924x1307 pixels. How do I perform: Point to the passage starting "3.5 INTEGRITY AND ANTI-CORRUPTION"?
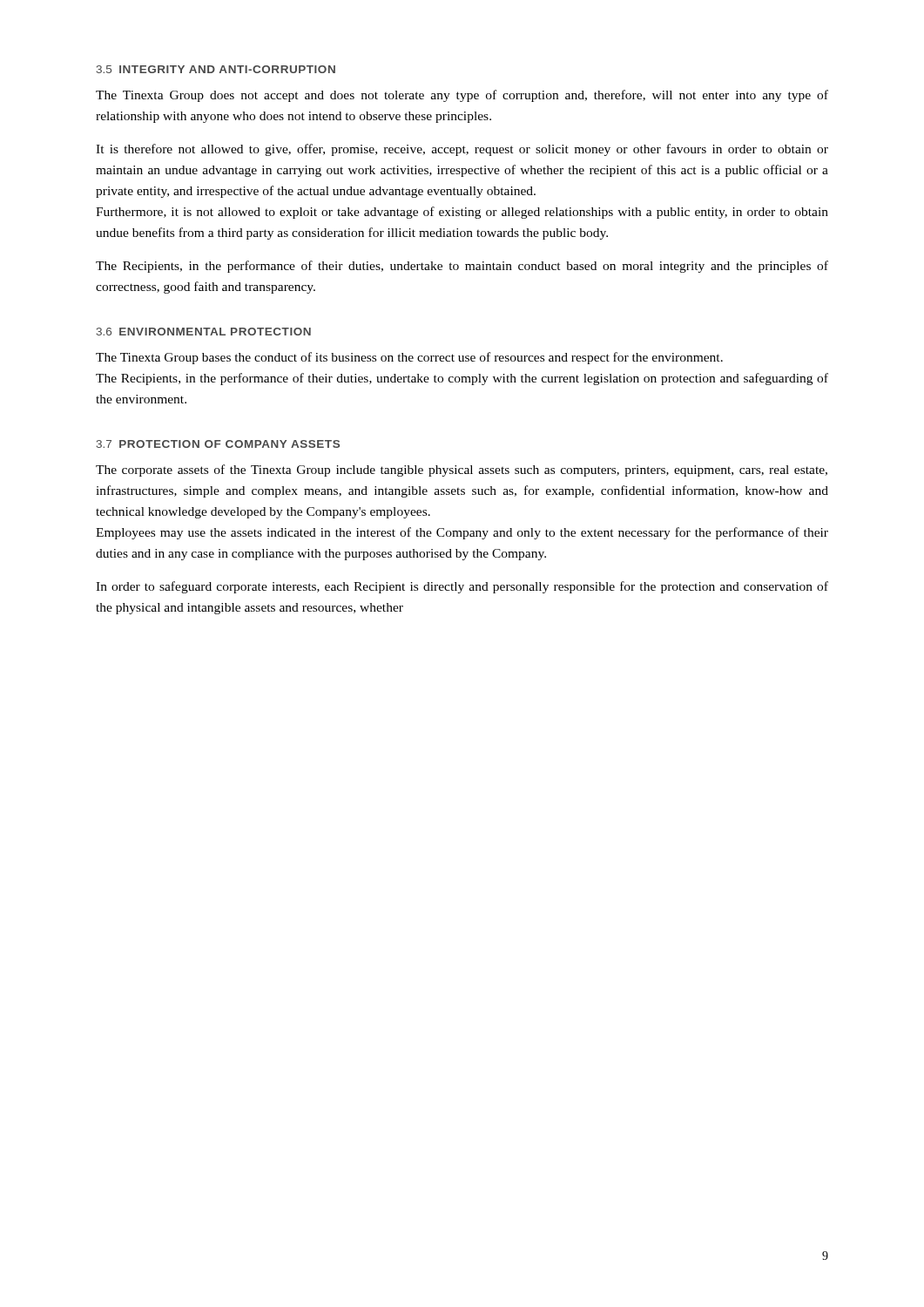point(216,69)
